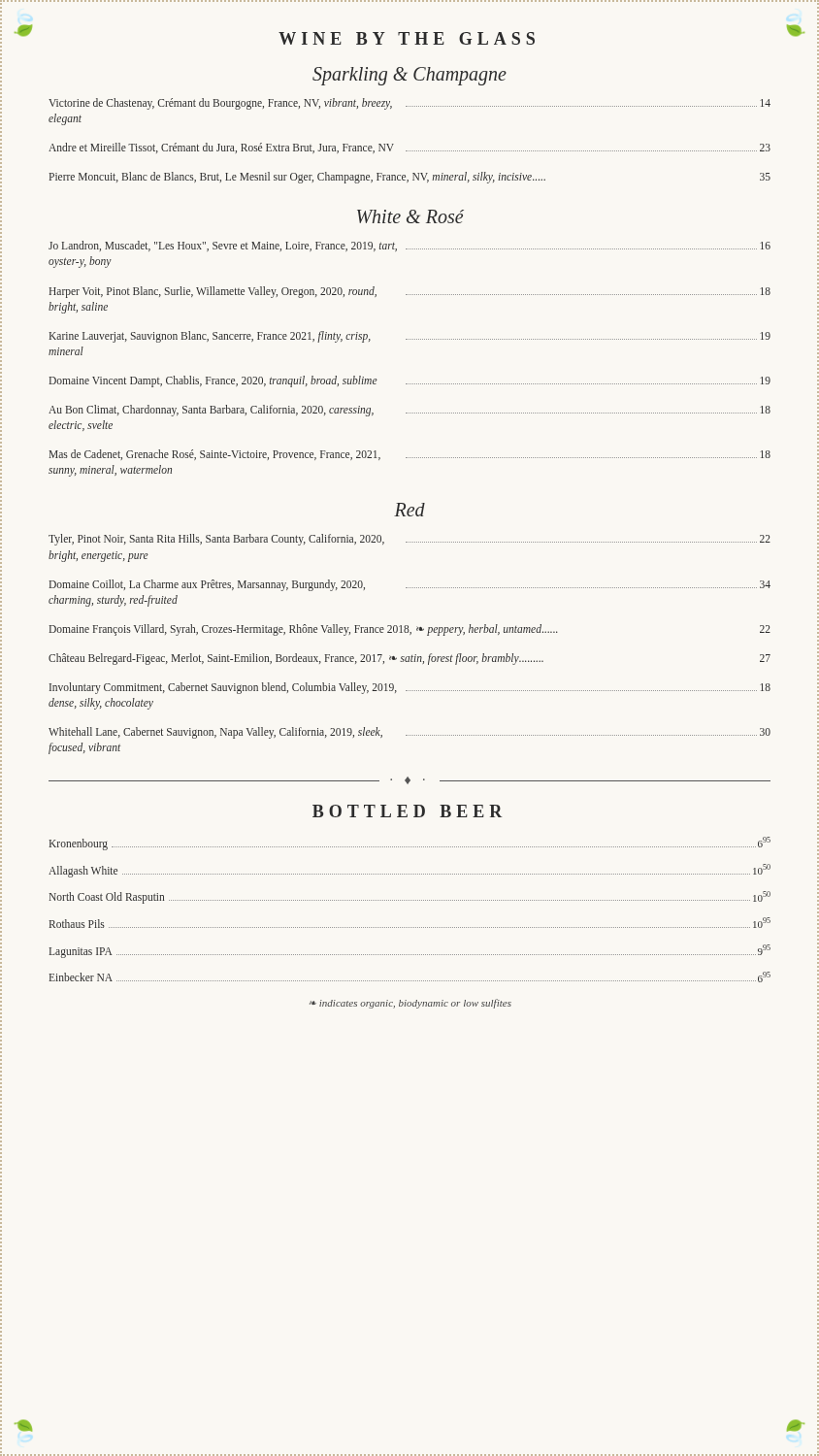The width and height of the screenshot is (819, 1456).
Task: Select the list item containing "Allagash White 1050"
Action: pos(410,870)
